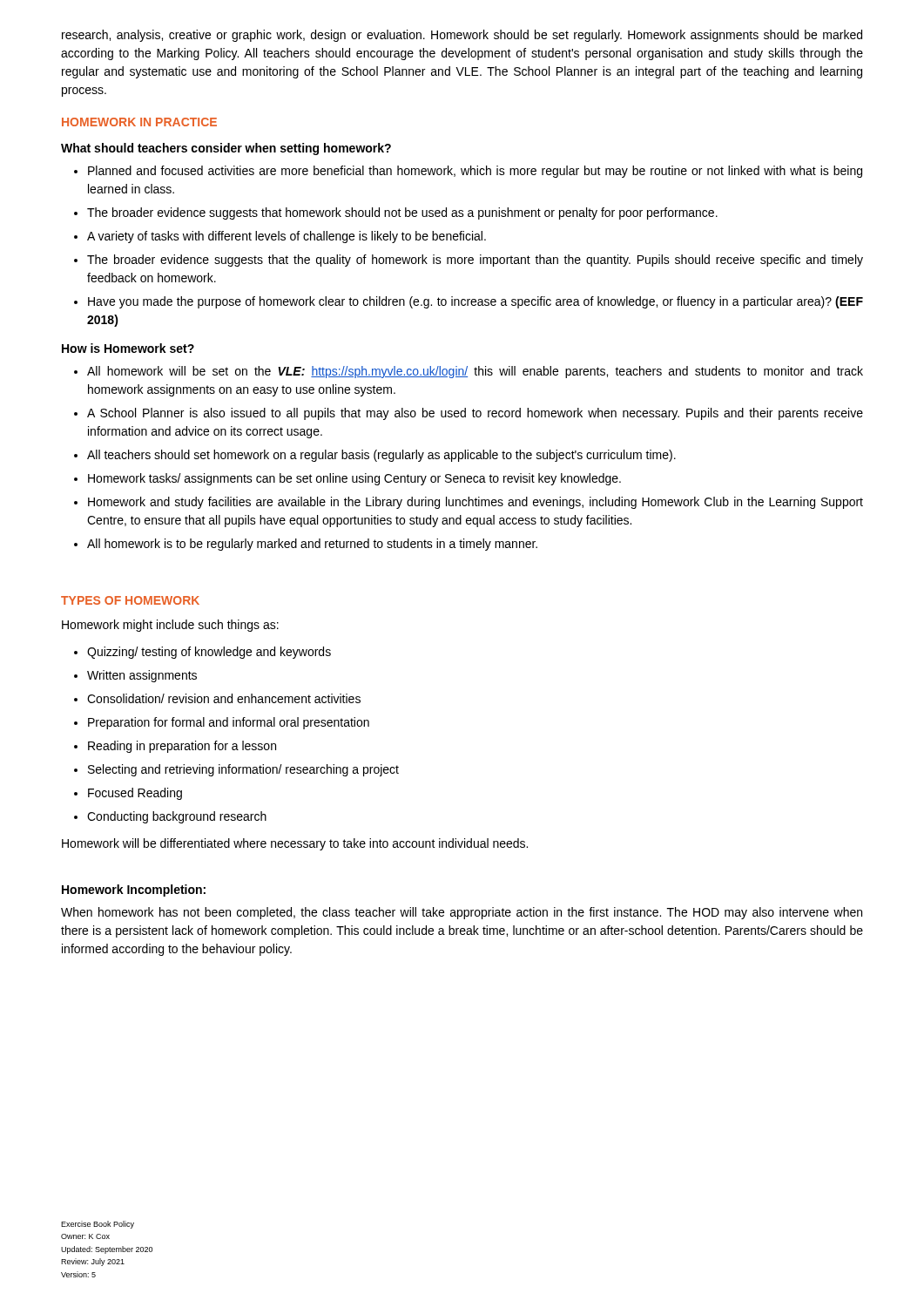
Task: Find the text starting "Homework might include such things as:"
Action: pos(170,626)
